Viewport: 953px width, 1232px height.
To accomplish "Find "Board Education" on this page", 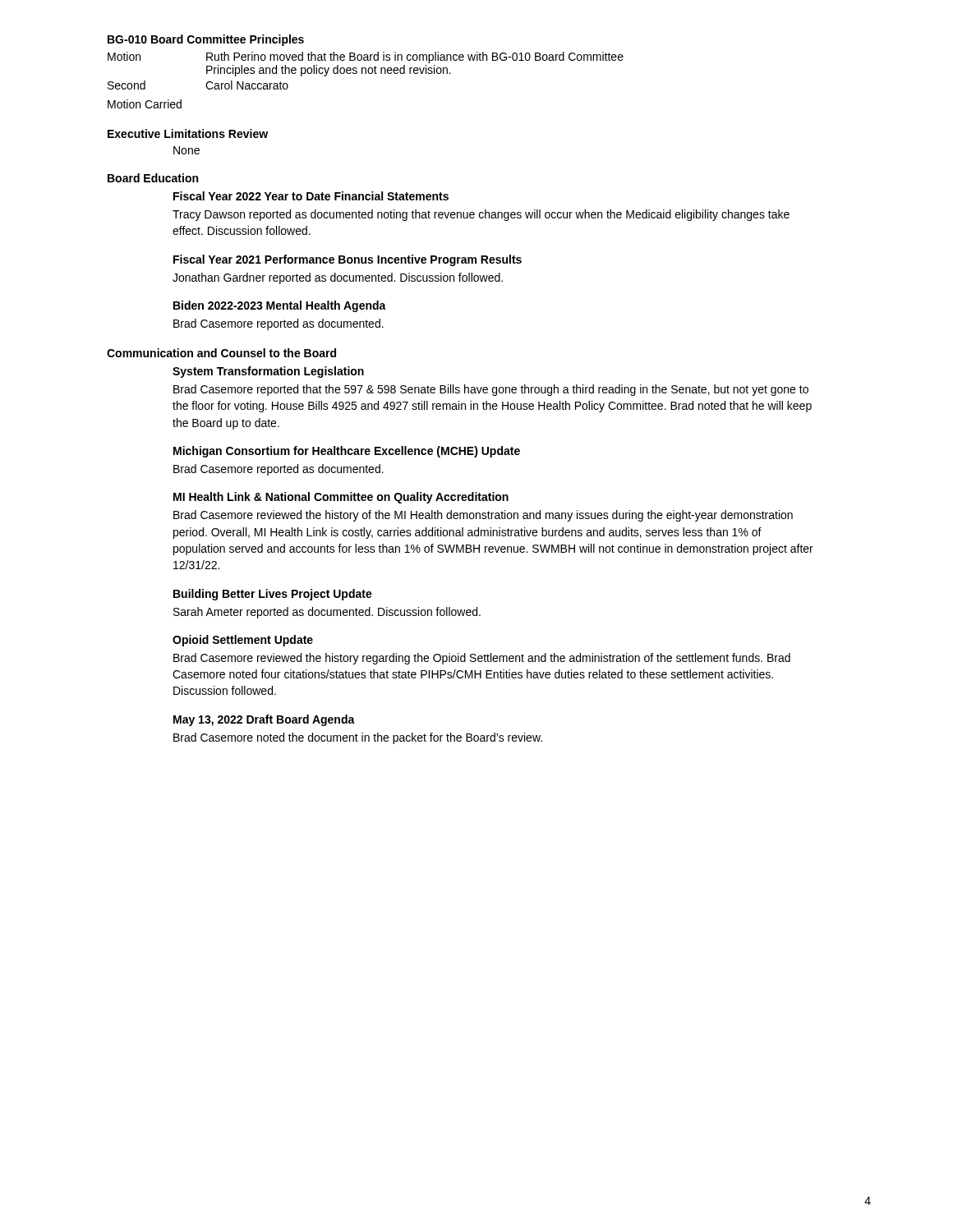I will [x=153, y=178].
